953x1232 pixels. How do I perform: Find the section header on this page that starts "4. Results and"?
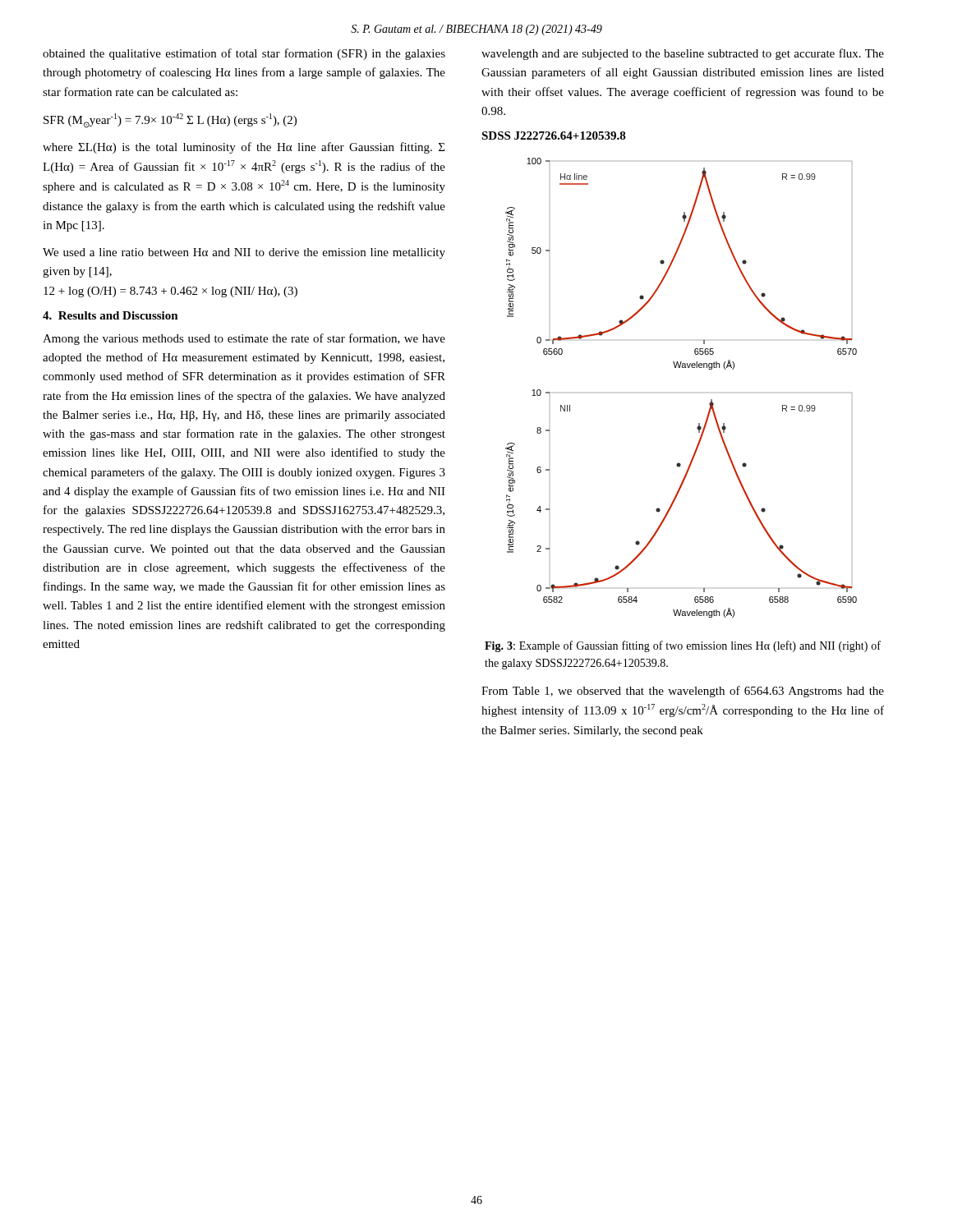tap(110, 315)
